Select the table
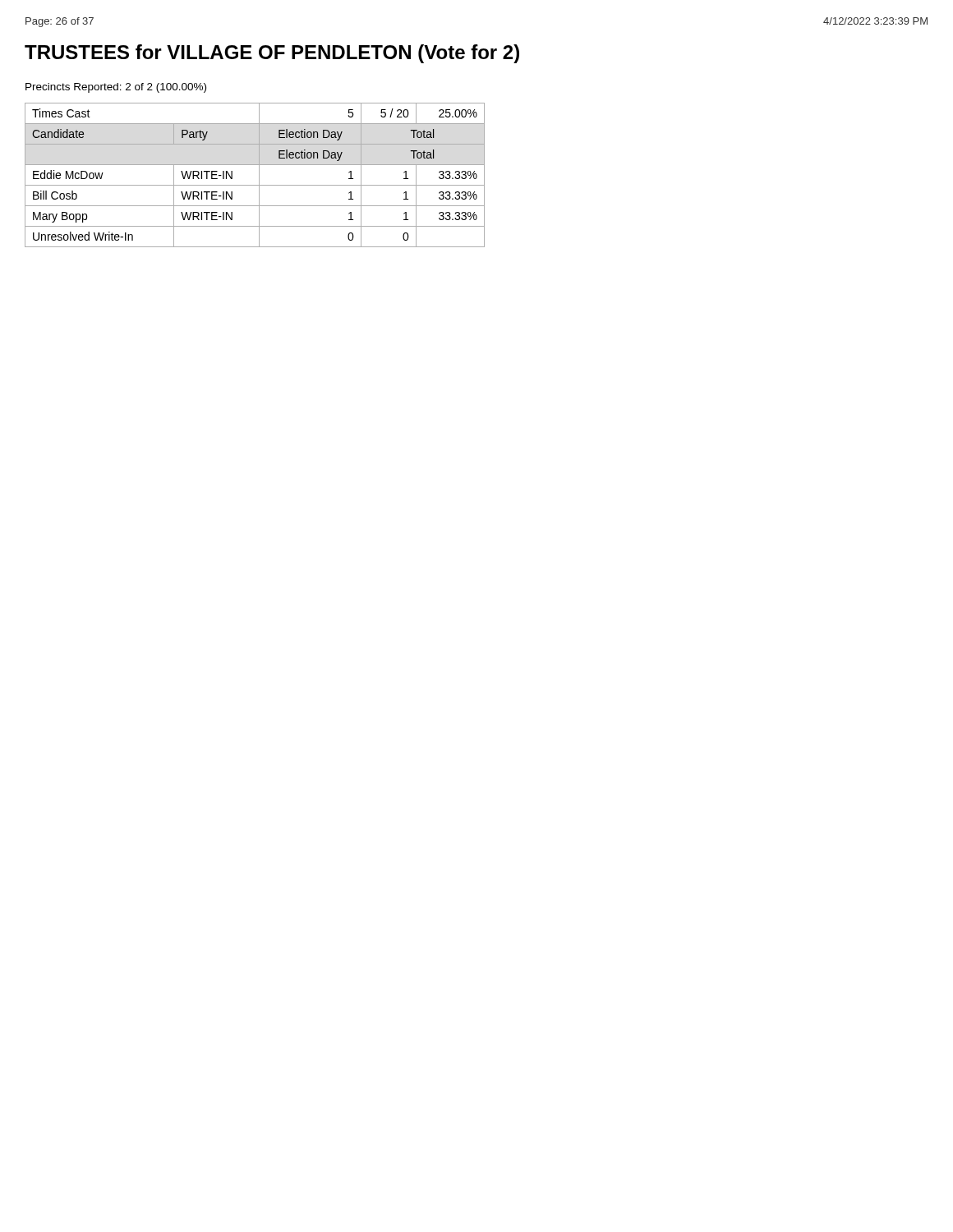Image resolution: width=953 pixels, height=1232 pixels. [255, 175]
